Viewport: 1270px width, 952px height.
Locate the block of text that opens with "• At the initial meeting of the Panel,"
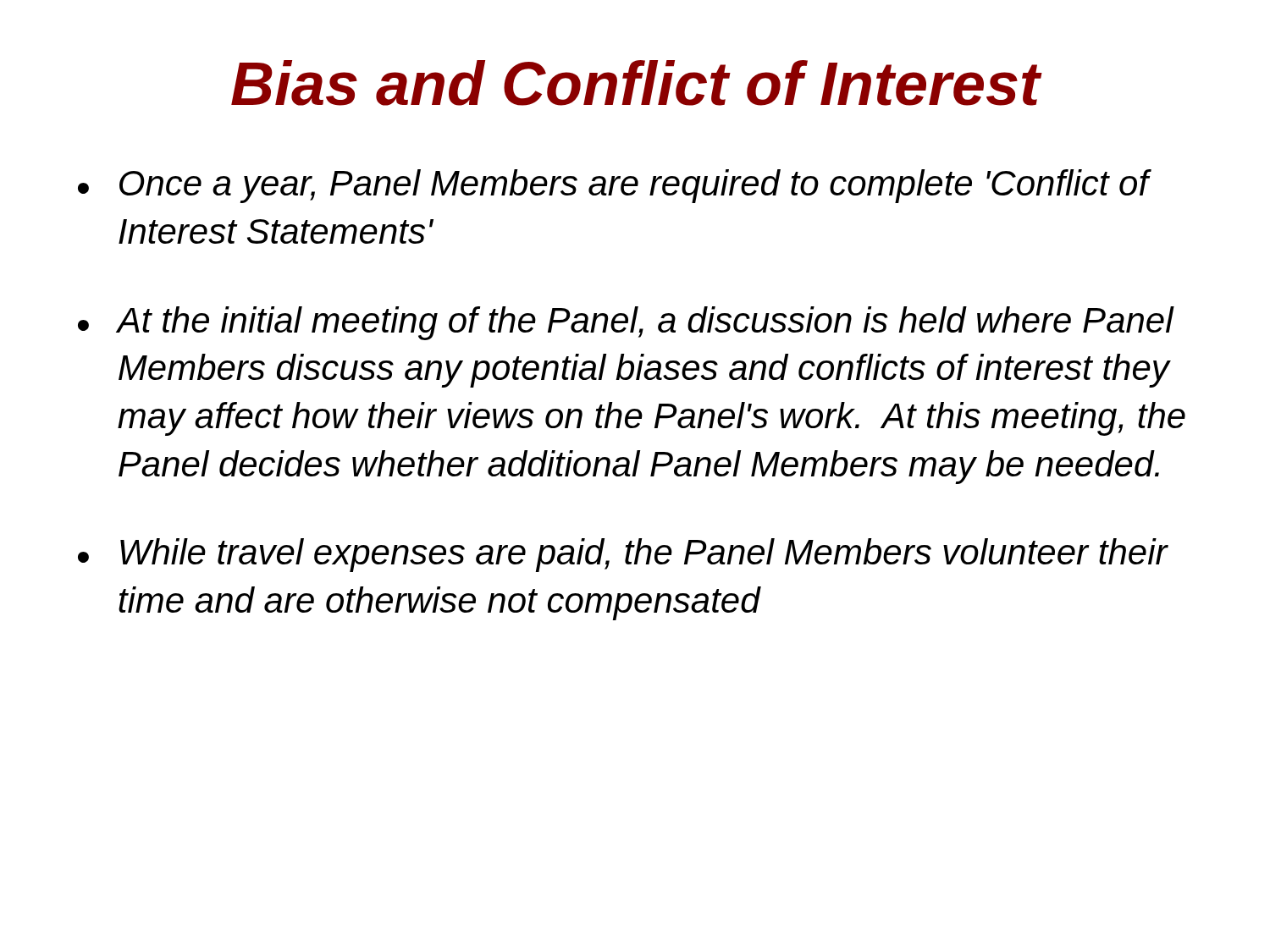635,393
